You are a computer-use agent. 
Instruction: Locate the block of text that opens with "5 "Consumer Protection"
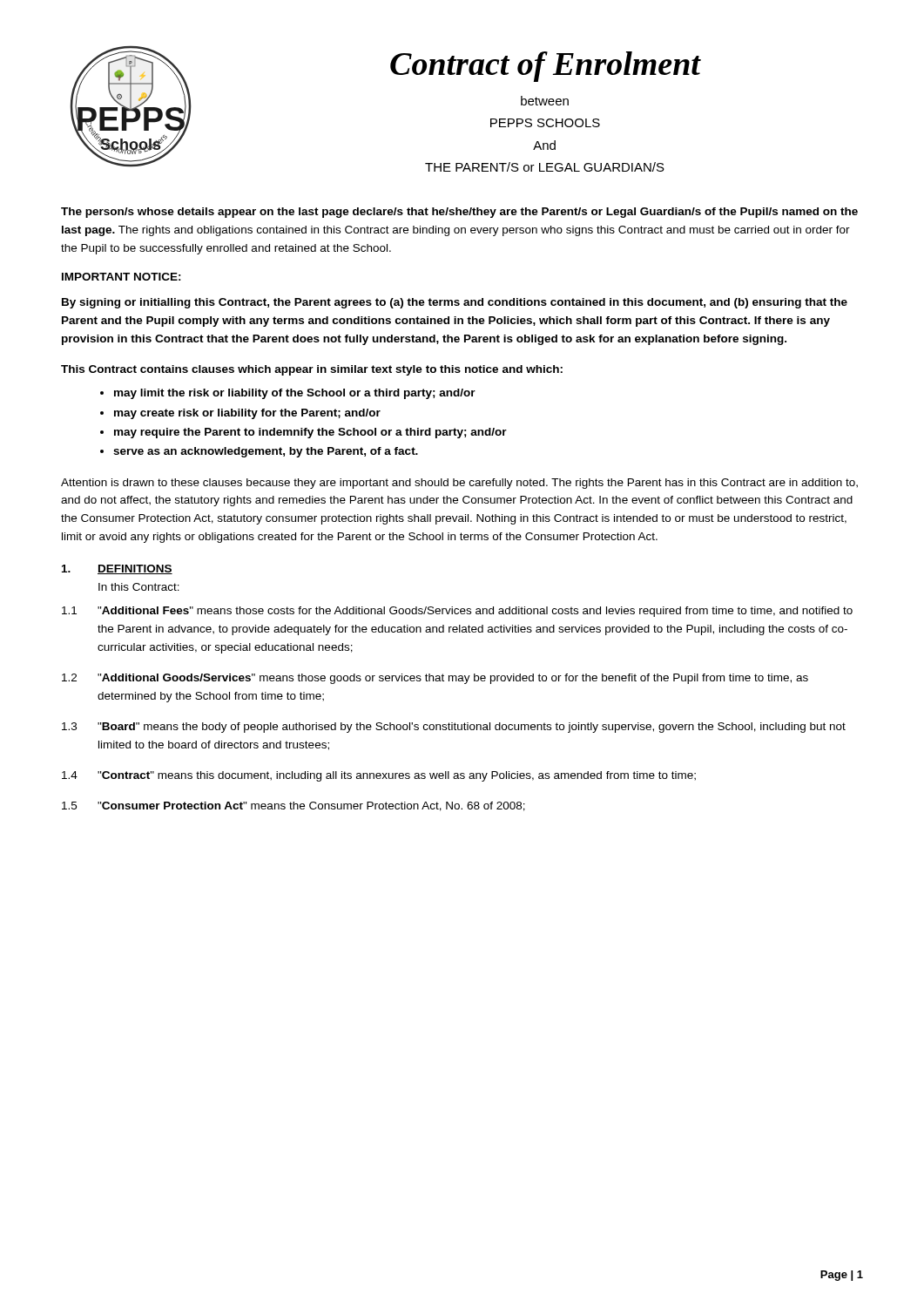coord(462,806)
